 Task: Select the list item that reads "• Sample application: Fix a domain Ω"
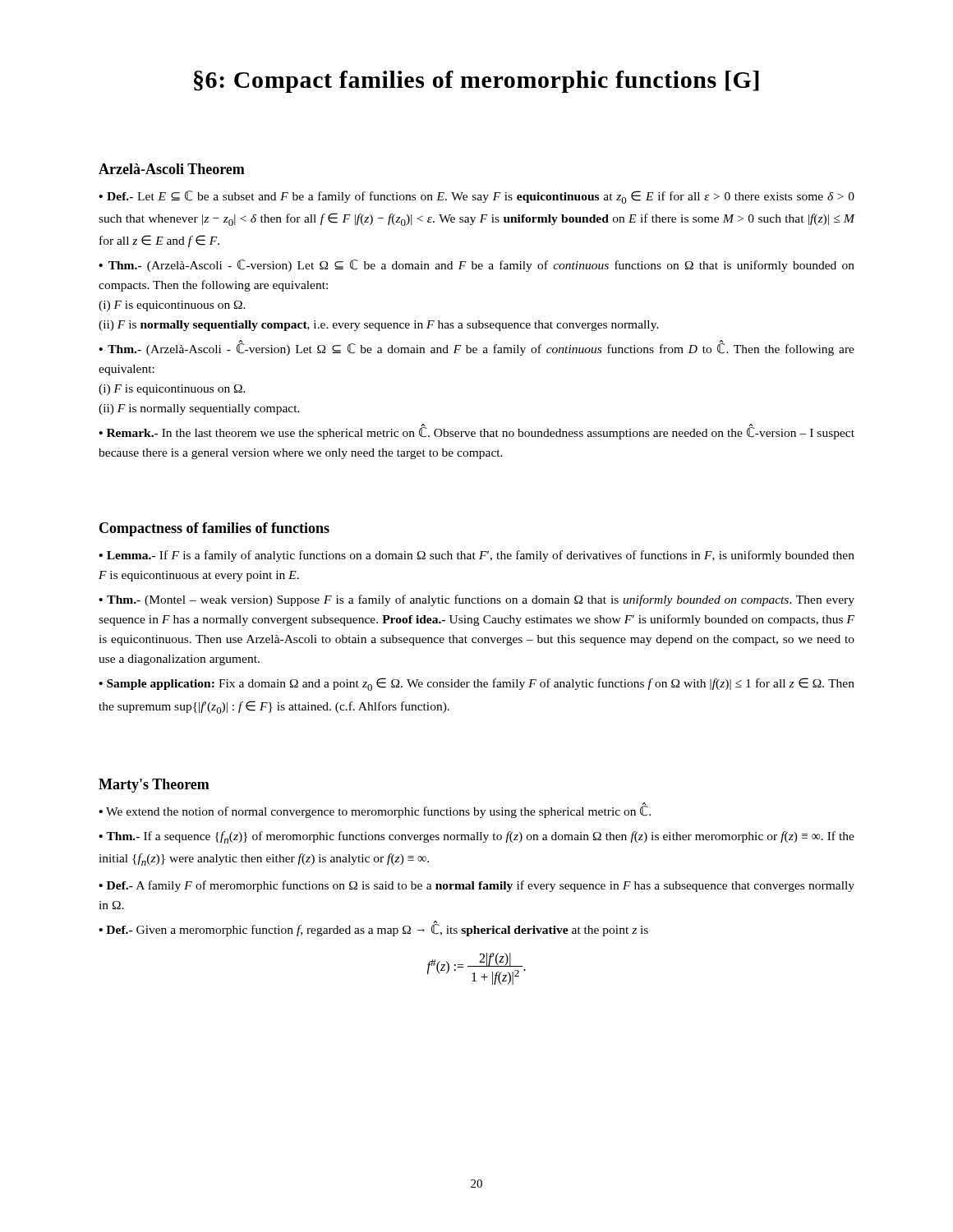pyautogui.click(x=476, y=696)
